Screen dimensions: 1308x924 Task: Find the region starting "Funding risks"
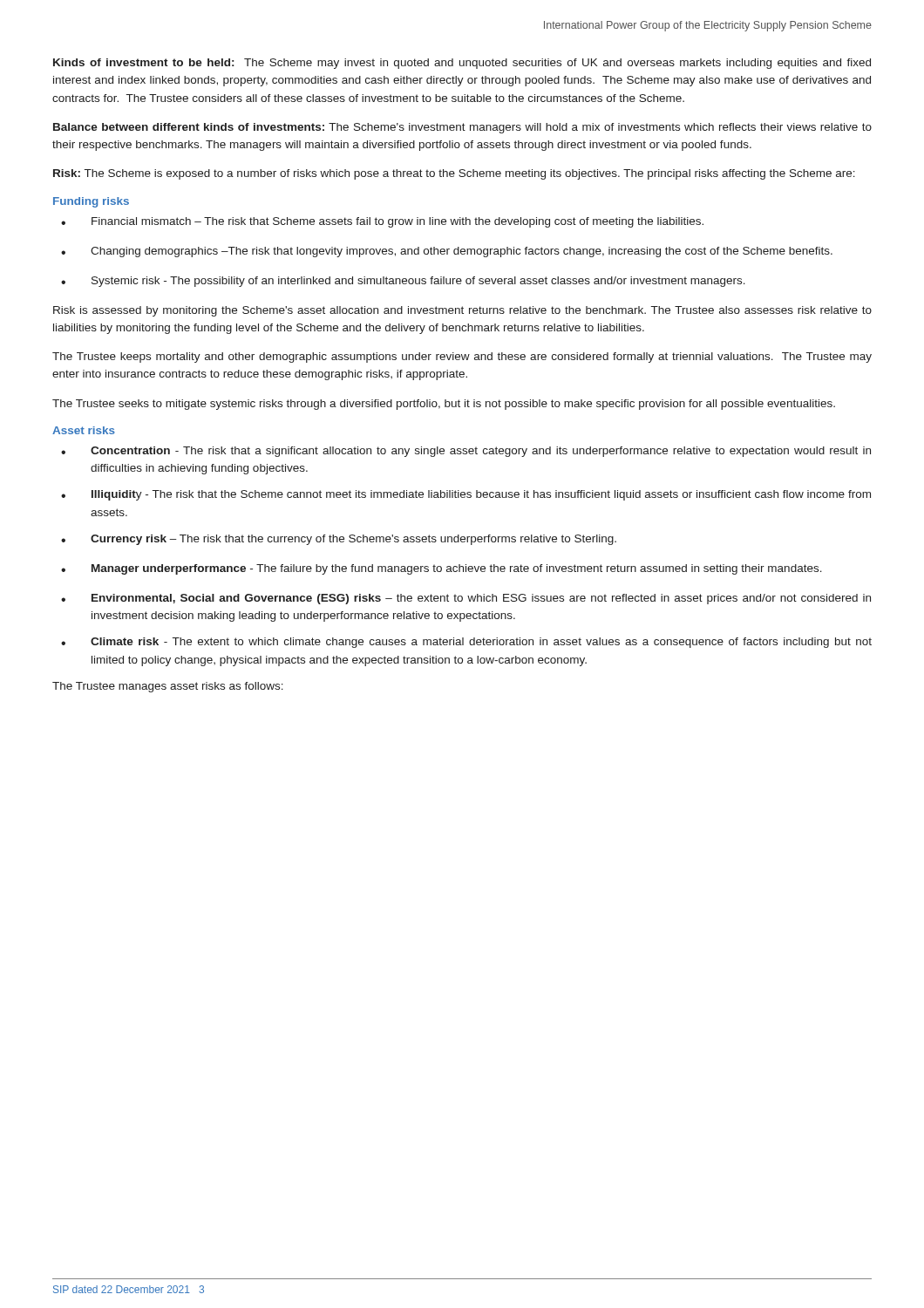pos(91,201)
